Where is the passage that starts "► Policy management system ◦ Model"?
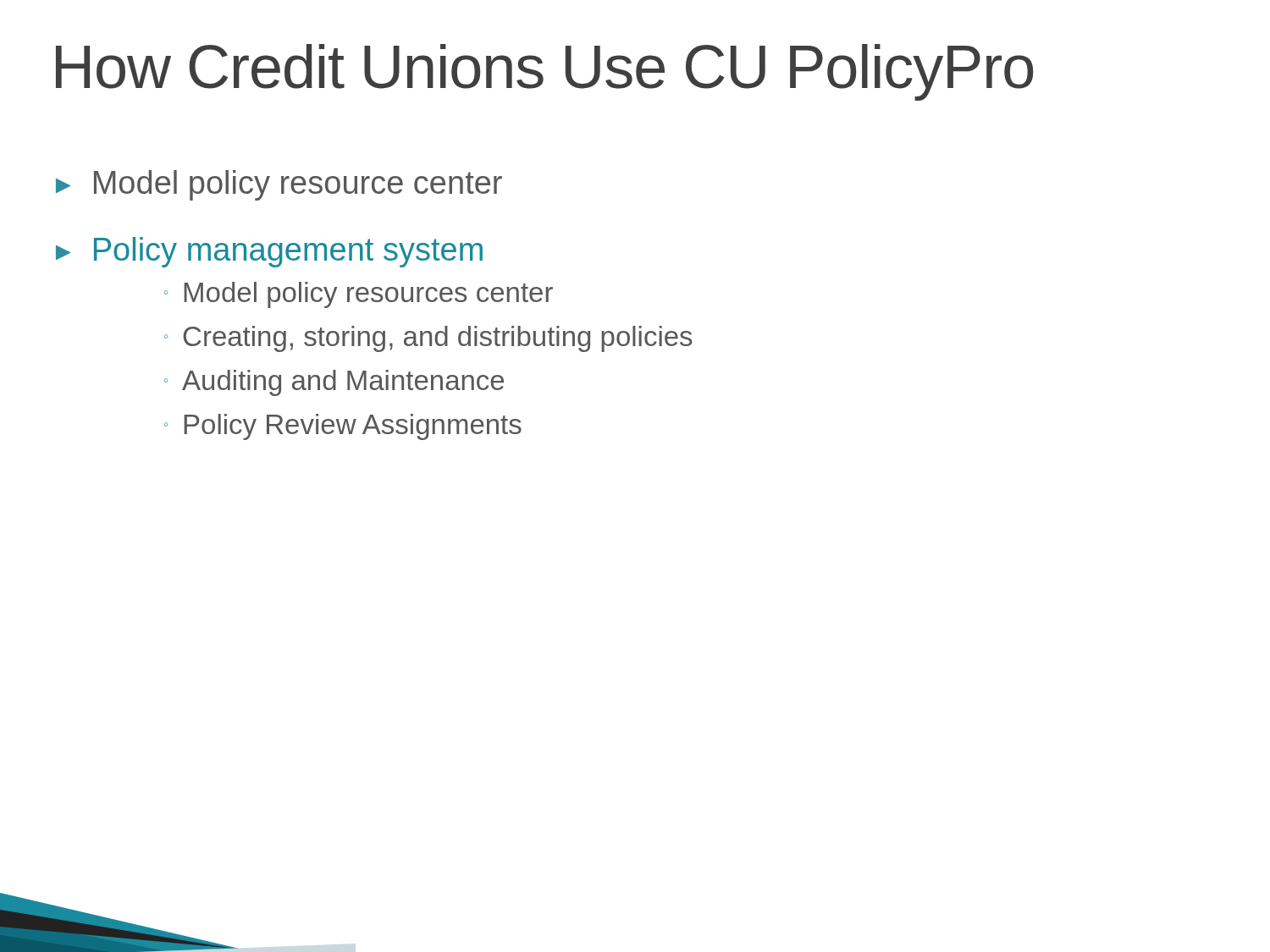This screenshot has height=952, width=1270. pyautogui.click(x=372, y=342)
